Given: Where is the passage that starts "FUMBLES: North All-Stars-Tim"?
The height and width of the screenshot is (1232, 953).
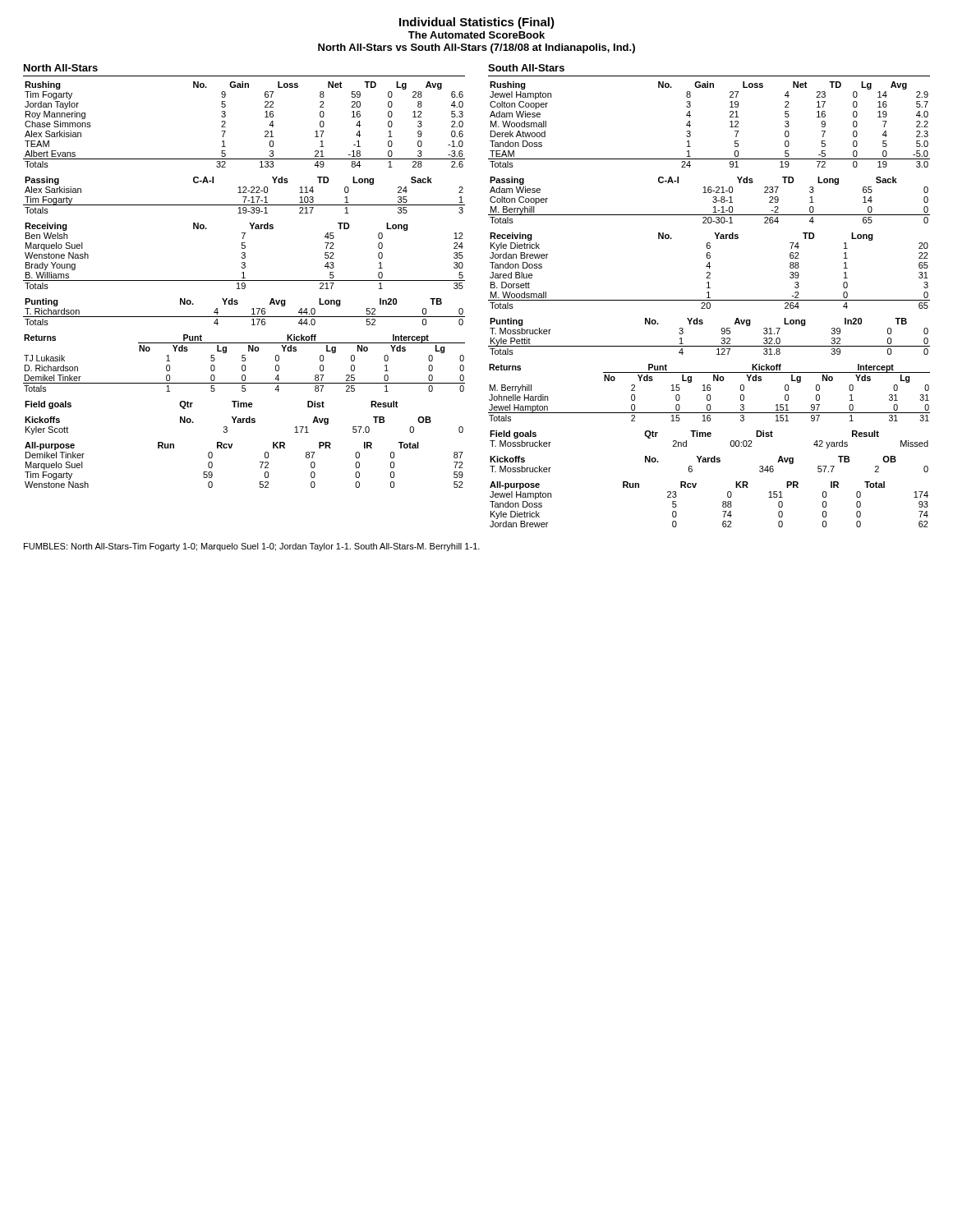Looking at the screenshot, I should (251, 546).
